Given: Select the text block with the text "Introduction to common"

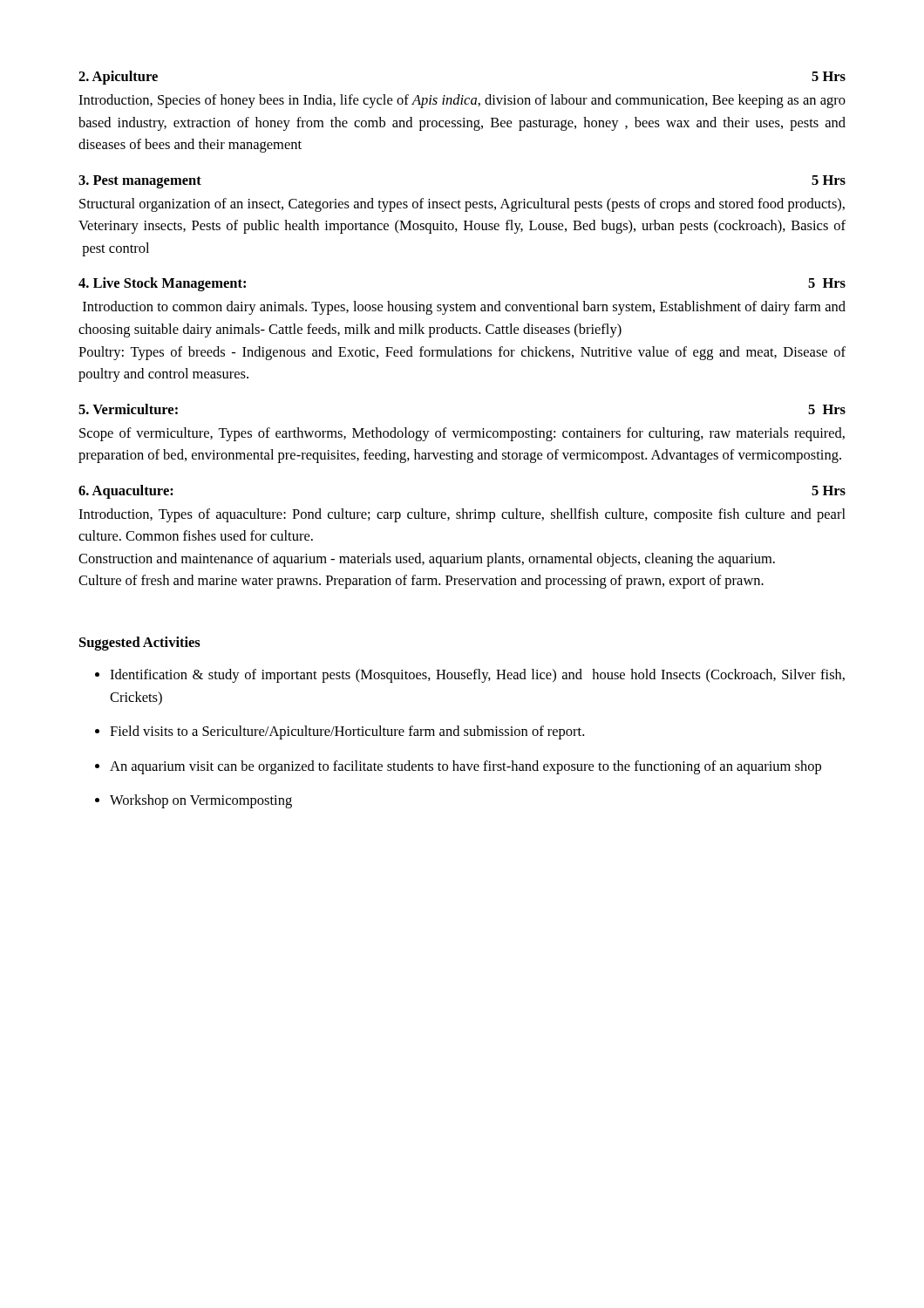Looking at the screenshot, I should pos(462,340).
